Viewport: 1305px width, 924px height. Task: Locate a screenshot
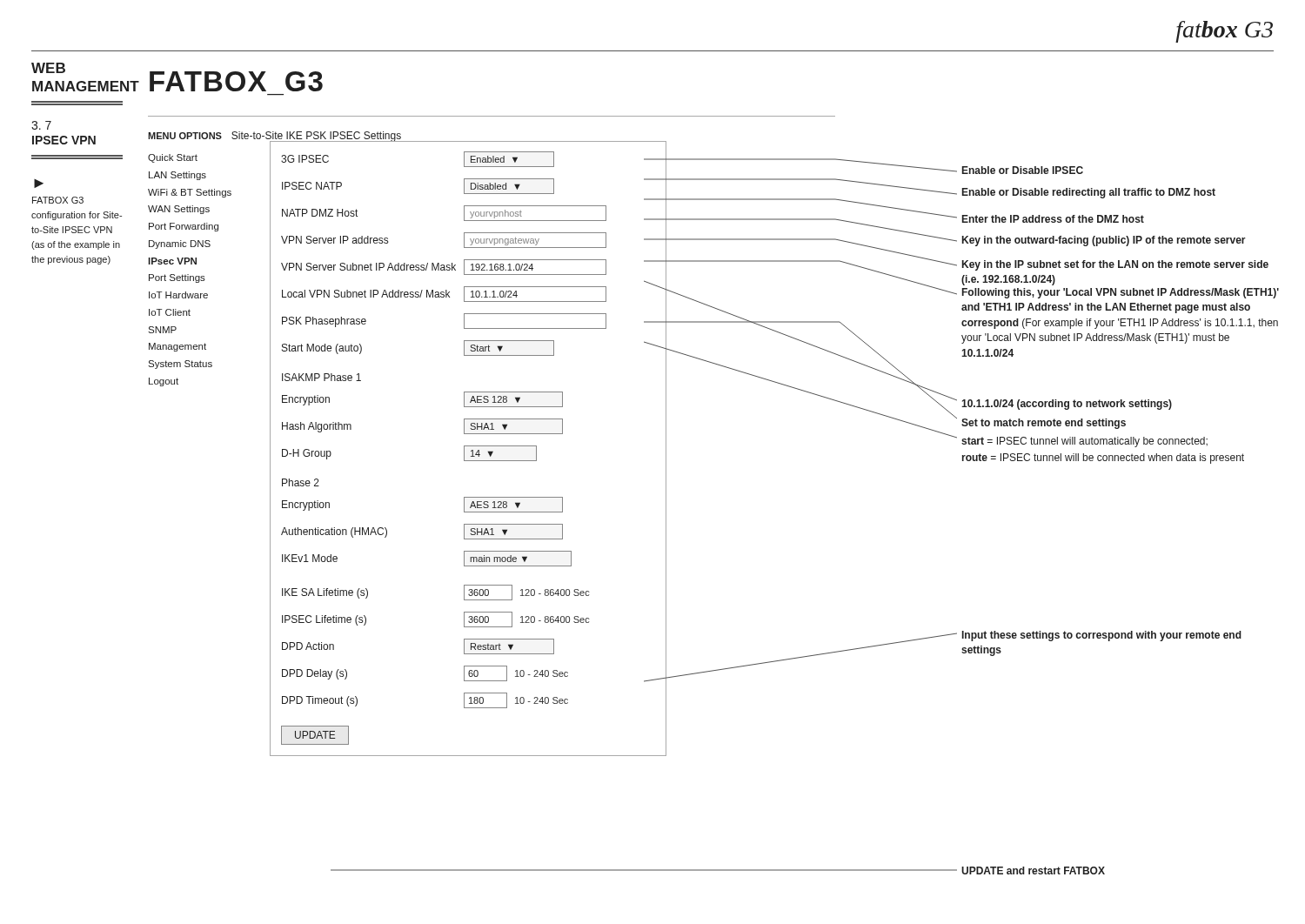(x=468, y=449)
